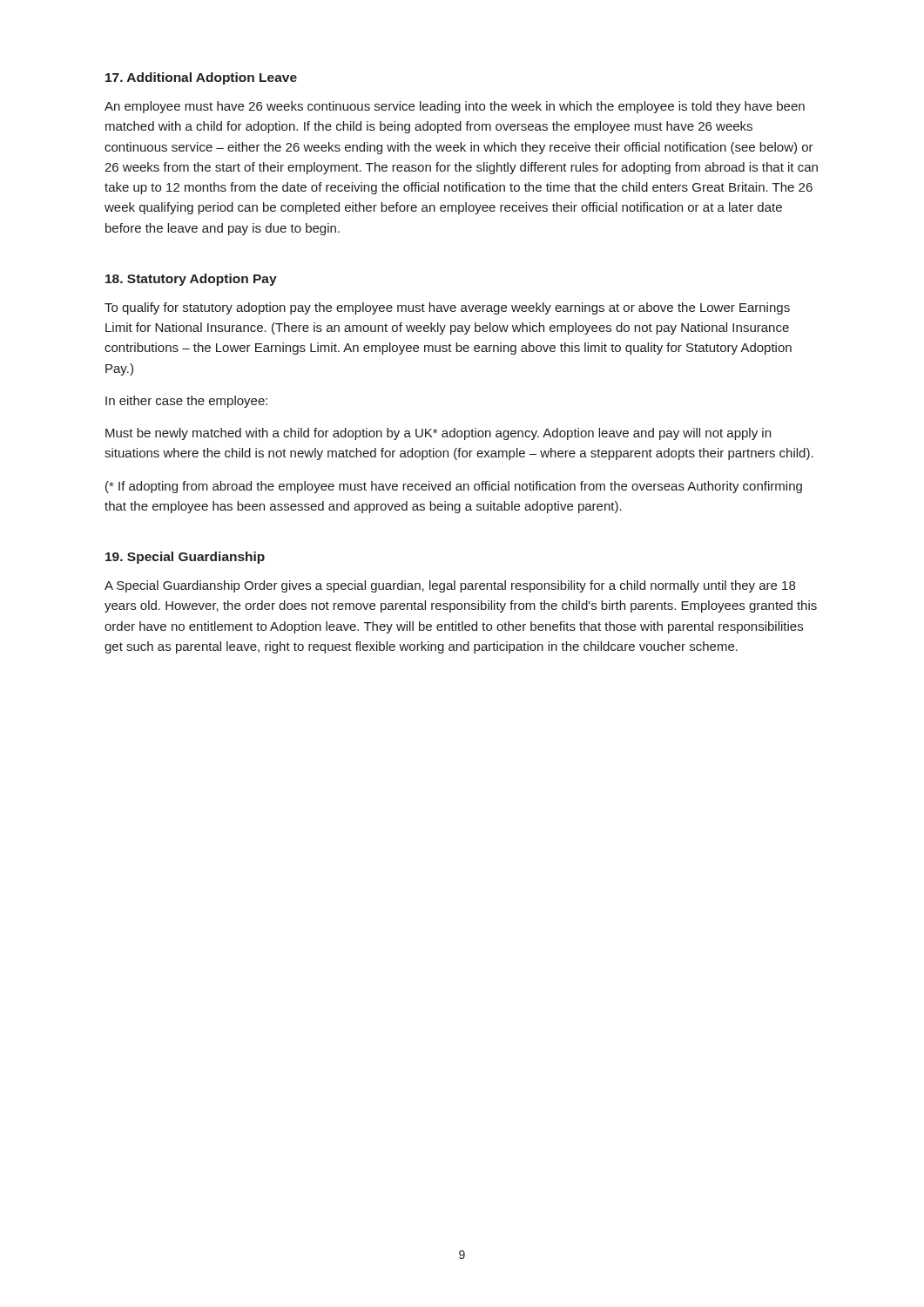The height and width of the screenshot is (1307, 924).
Task: Find the section header that says "17. Additional Adoption"
Action: 201,77
